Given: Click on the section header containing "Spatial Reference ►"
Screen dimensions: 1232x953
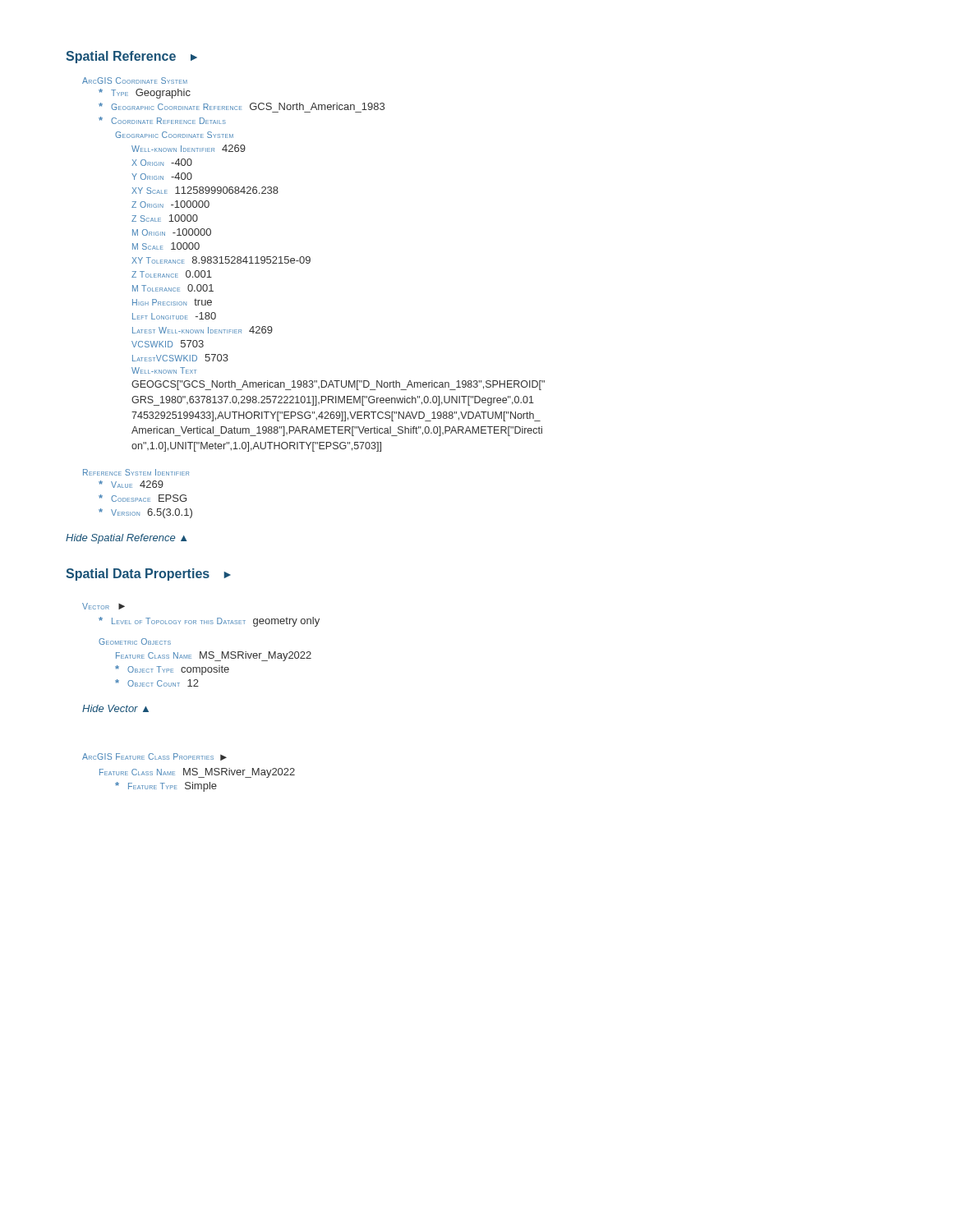Looking at the screenshot, I should click(x=133, y=56).
